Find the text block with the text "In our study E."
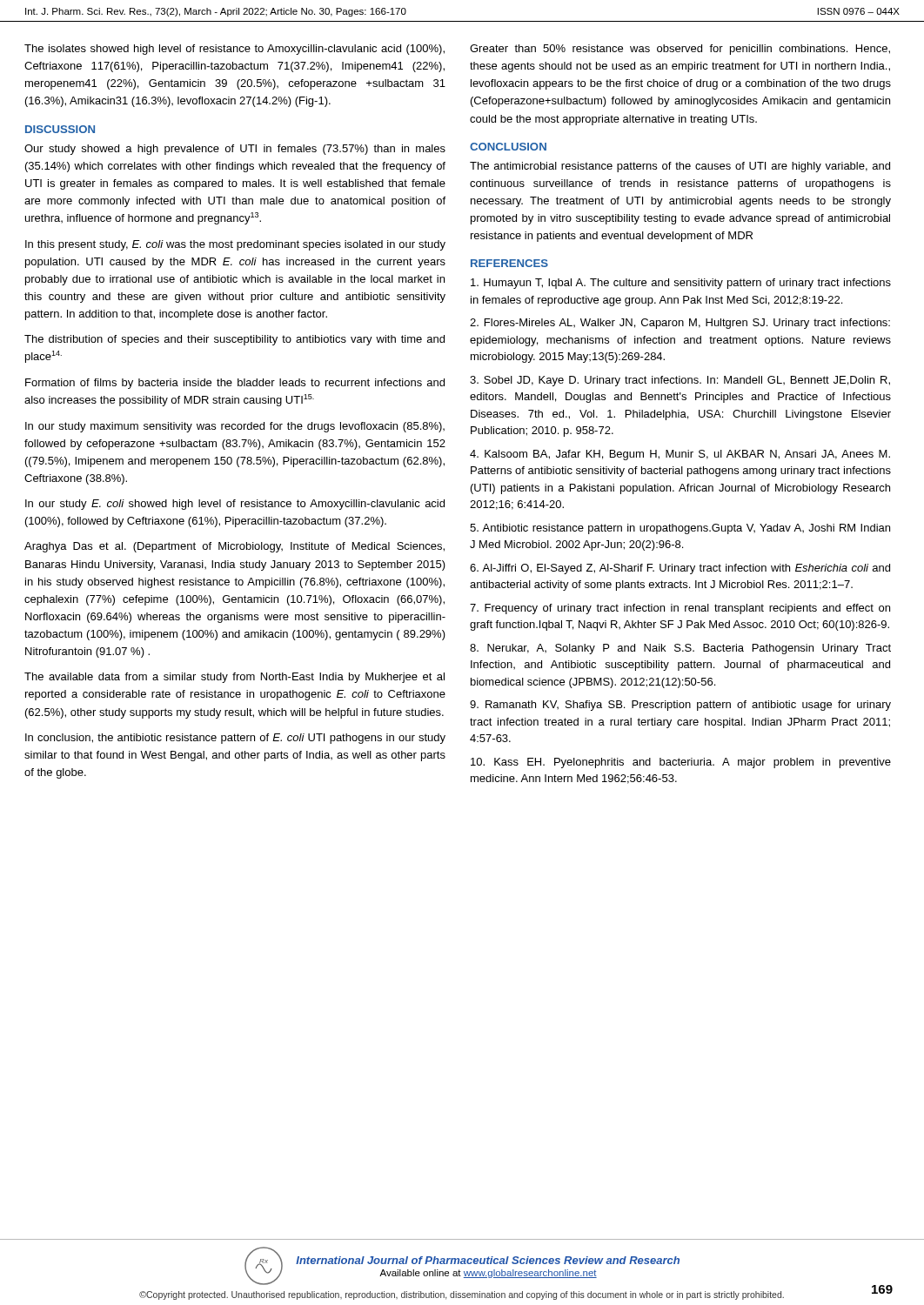Image resolution: width=924 pixels, height=1305 pixels. coord(235,512)
